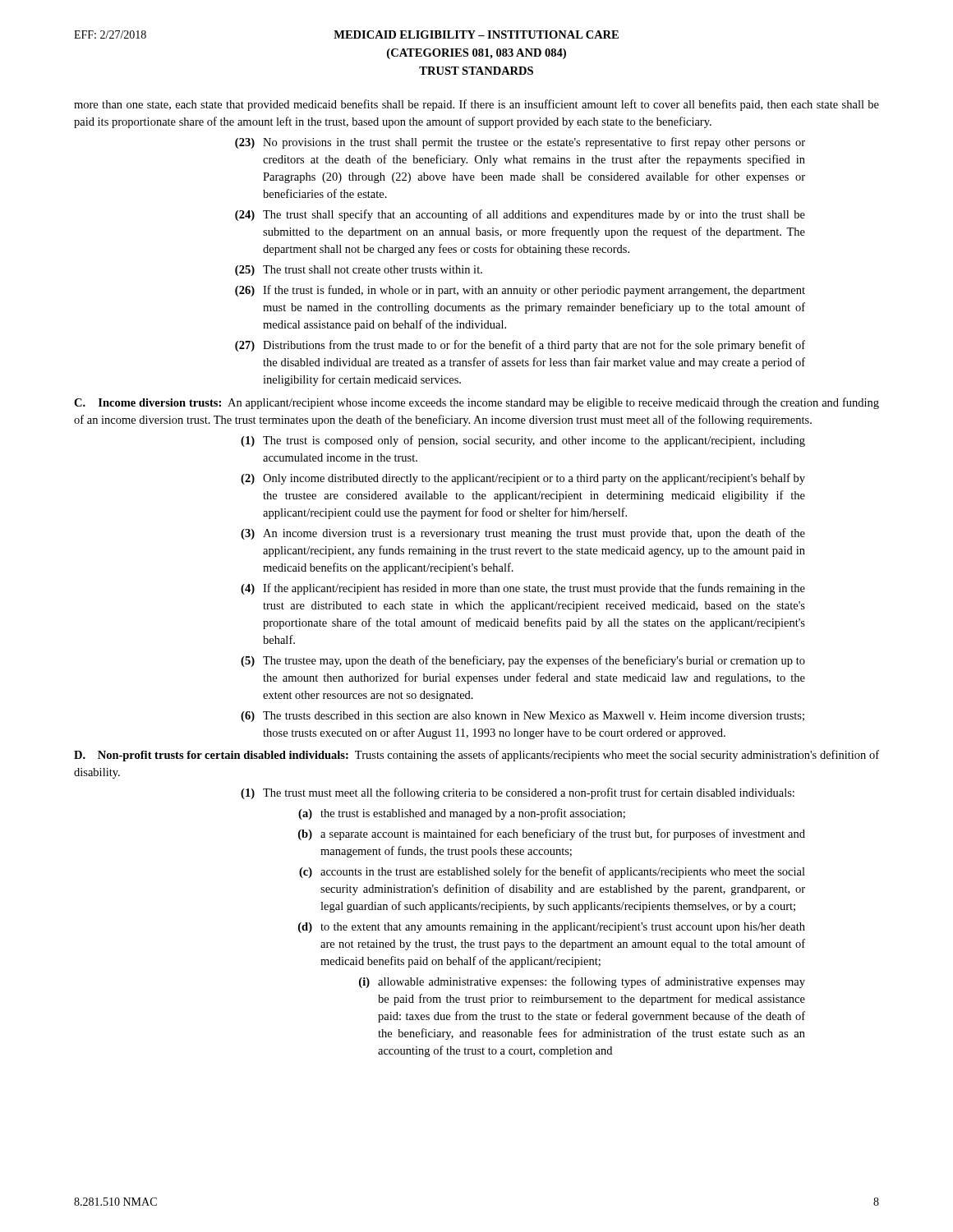Viewport: 953px width, 1232px height.
Task: Locate the list item that reads "(3)An income diversion"
Action: pos(440,550)
